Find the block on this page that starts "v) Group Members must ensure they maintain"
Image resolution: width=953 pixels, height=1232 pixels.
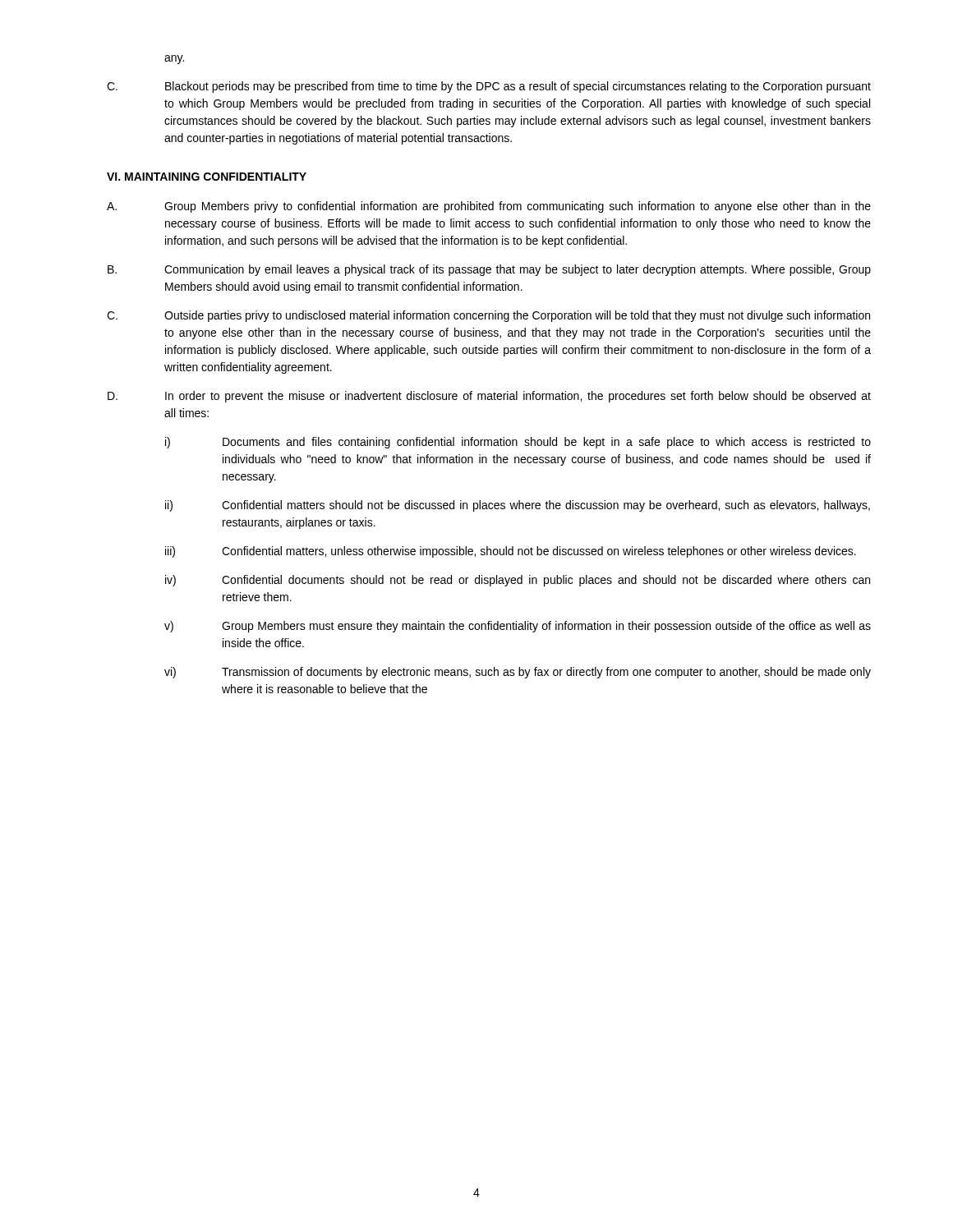click(x=518, y=635)
